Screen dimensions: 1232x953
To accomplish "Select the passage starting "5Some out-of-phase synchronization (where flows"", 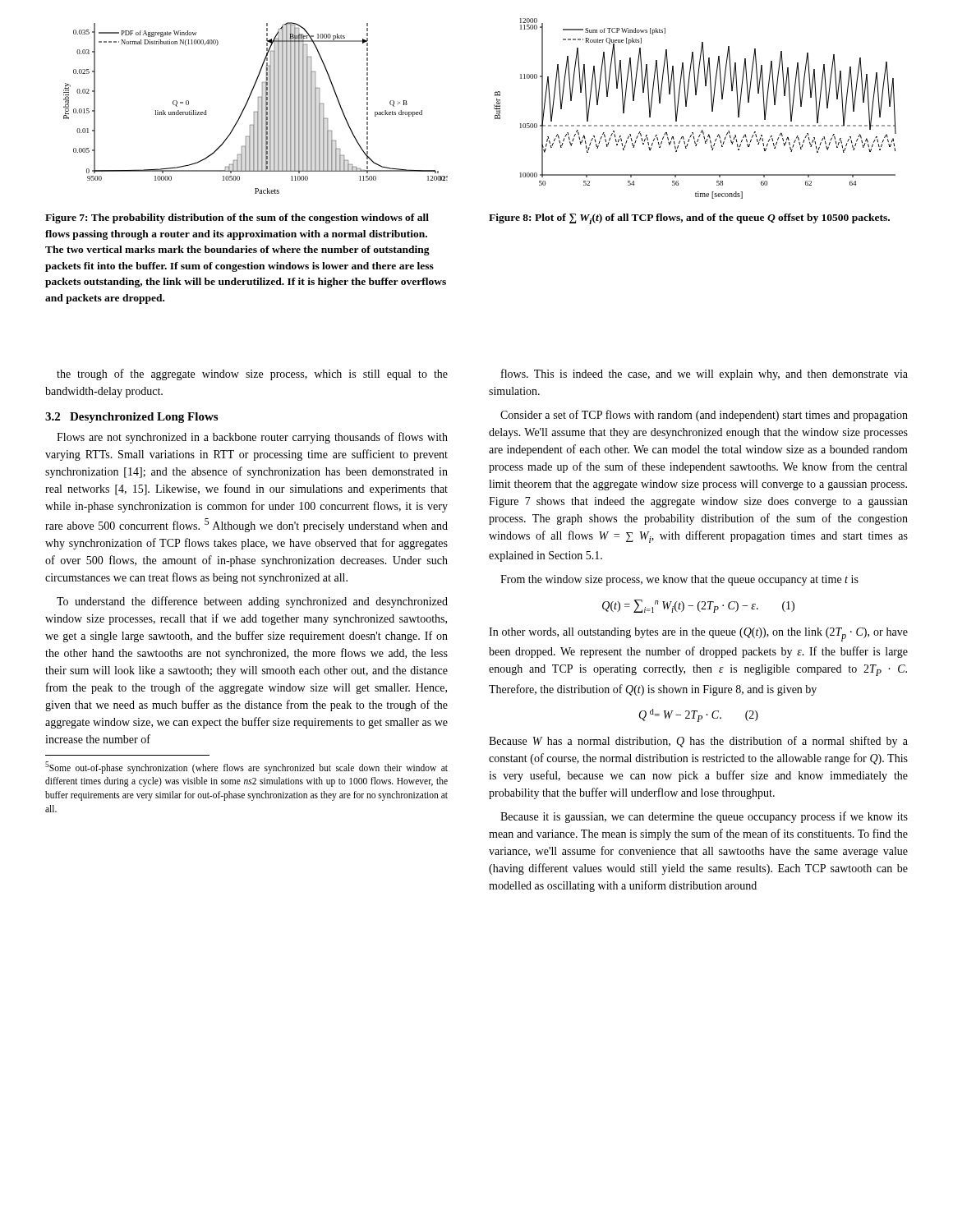I will [246, 786].
